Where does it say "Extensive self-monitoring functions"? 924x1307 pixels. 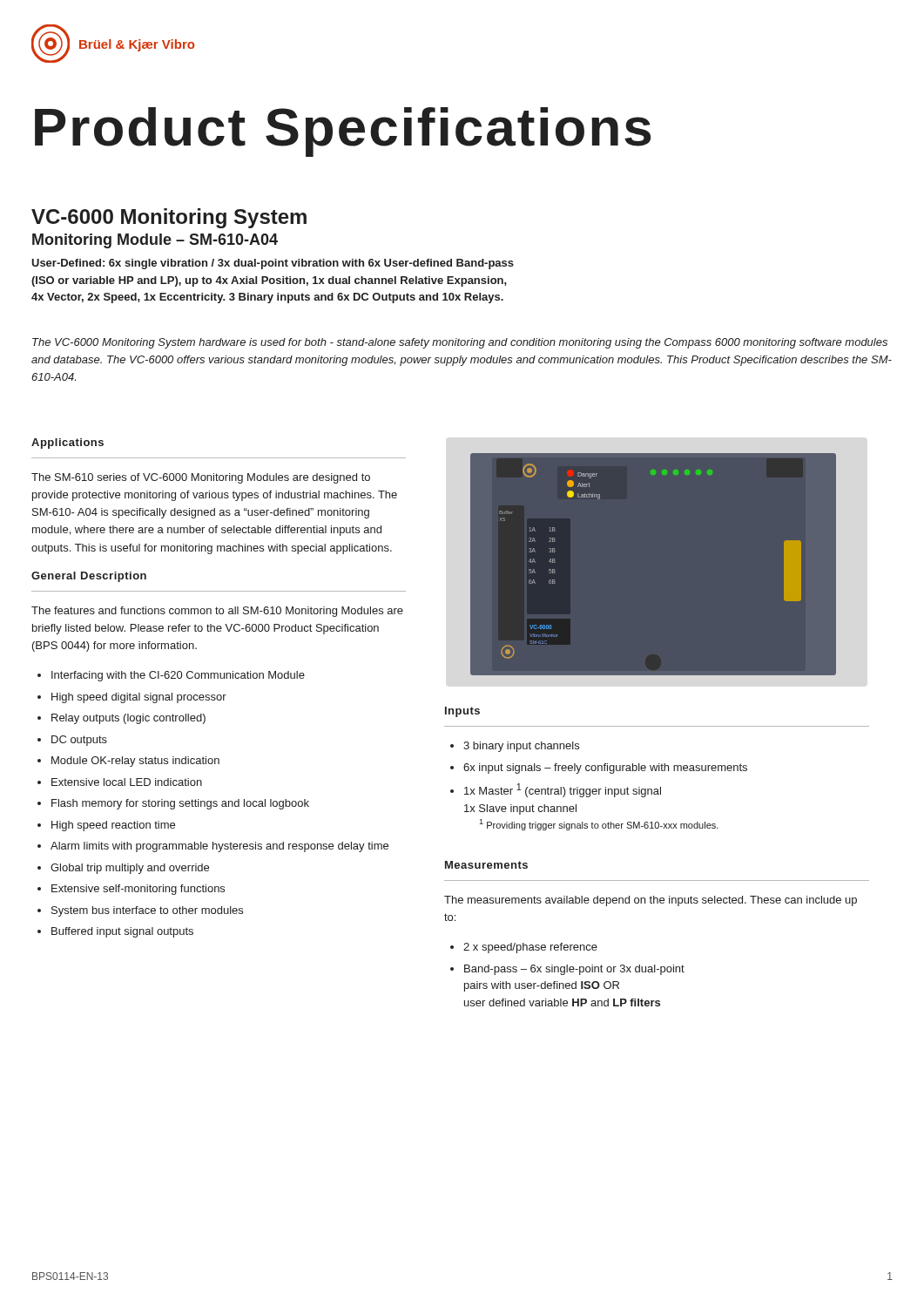pos(138,888)
